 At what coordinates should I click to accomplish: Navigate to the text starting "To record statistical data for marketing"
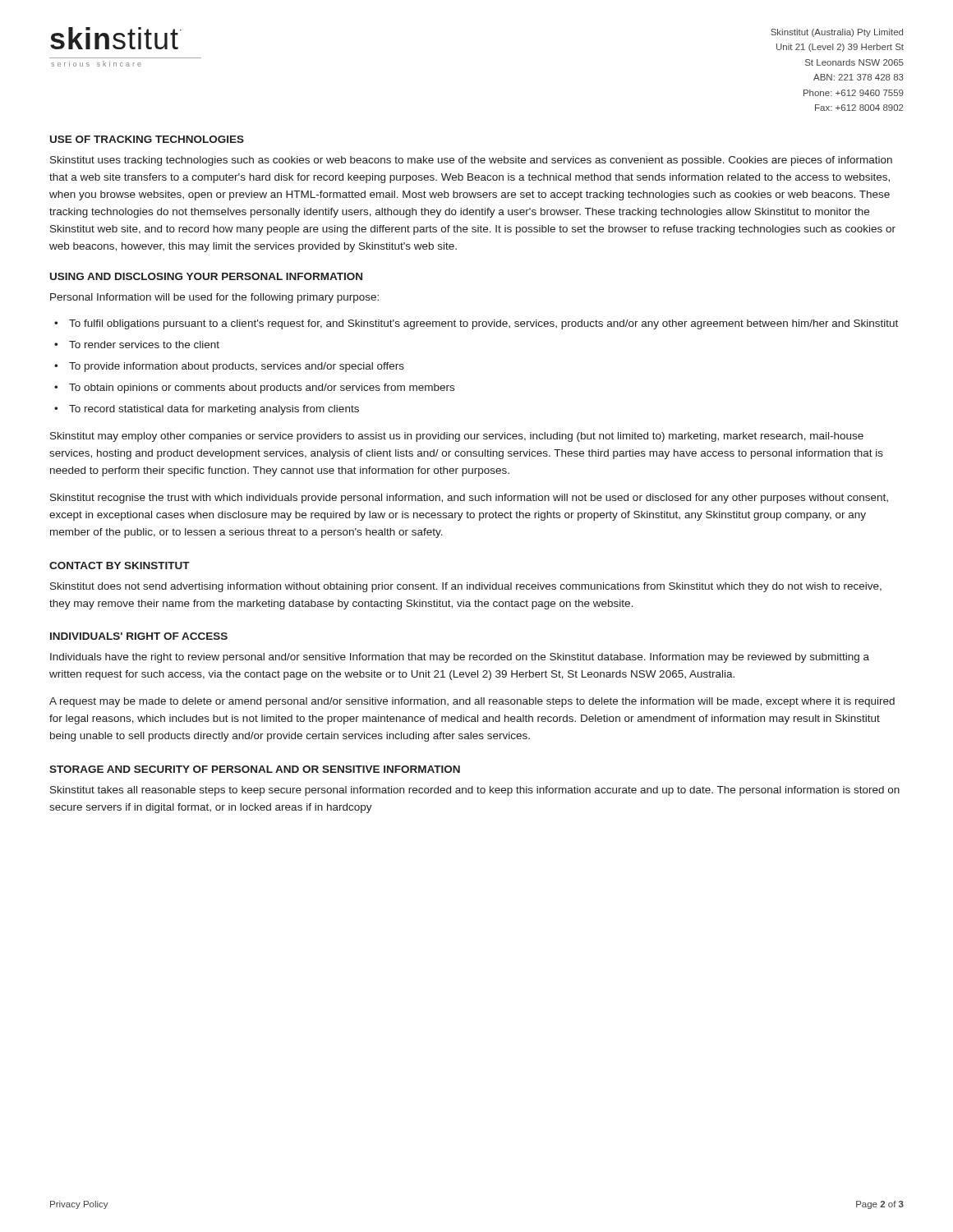[x=214, y=409]
